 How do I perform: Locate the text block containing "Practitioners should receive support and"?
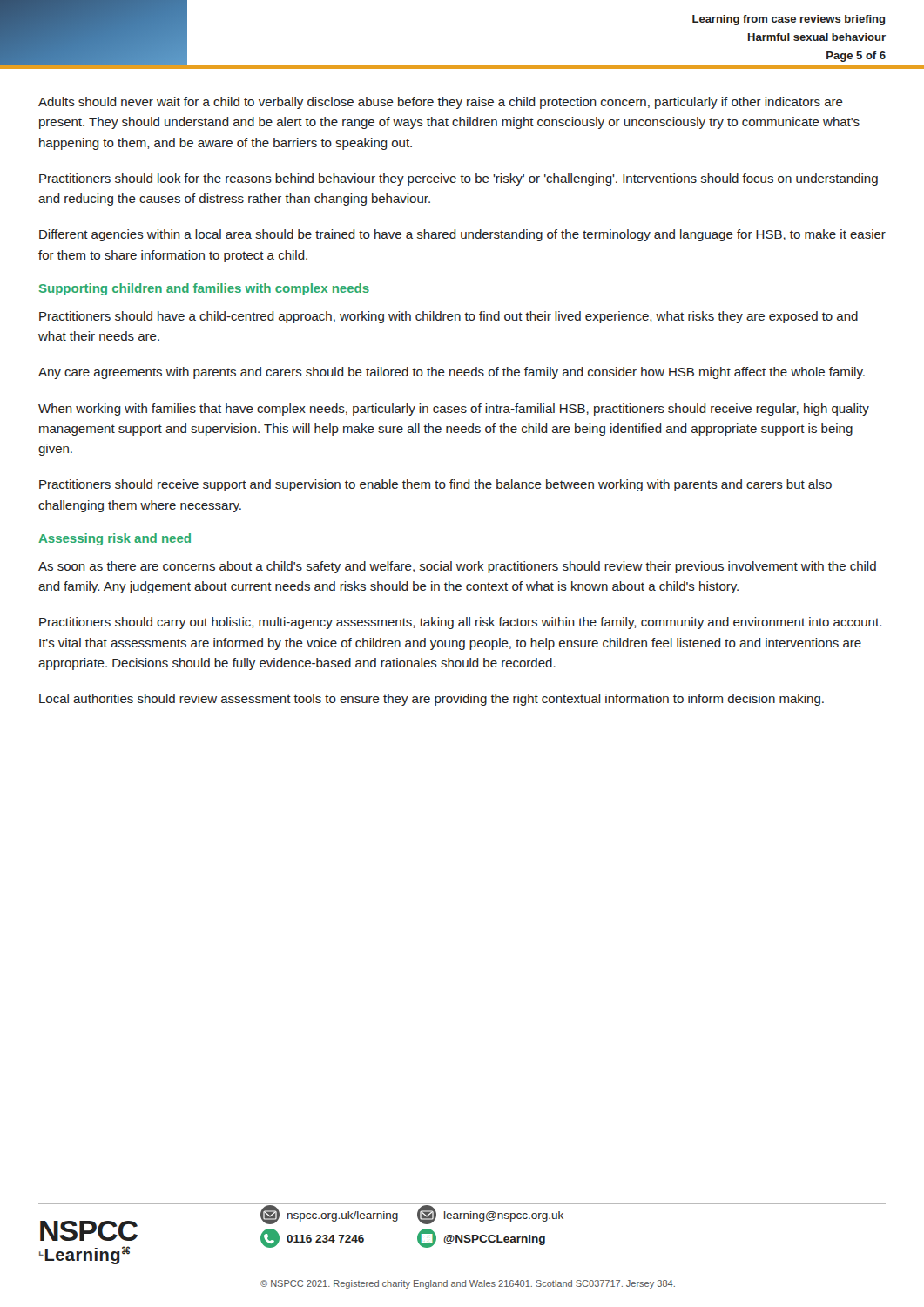435,494
